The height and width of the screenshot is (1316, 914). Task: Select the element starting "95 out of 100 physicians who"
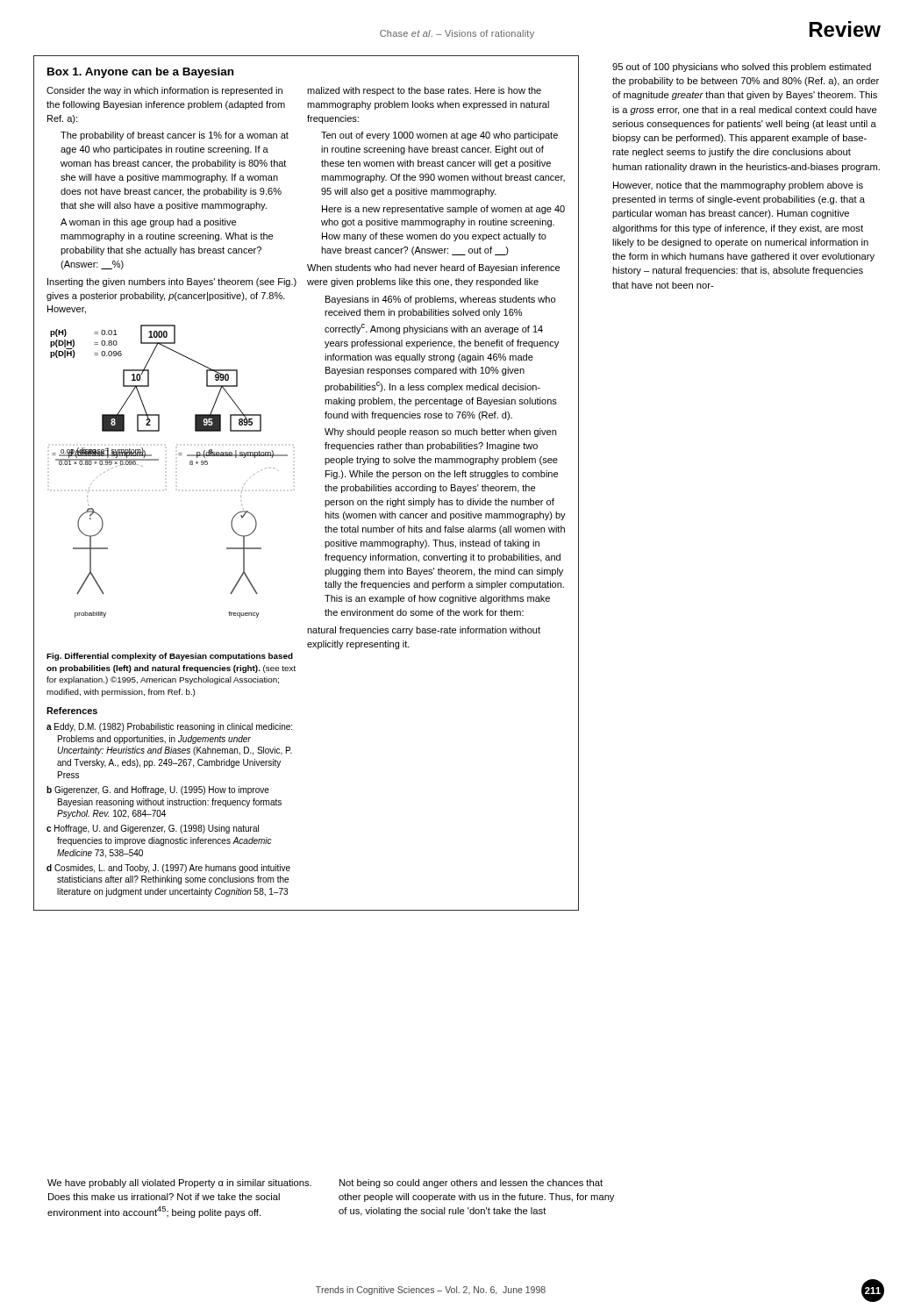pos(739,176)
